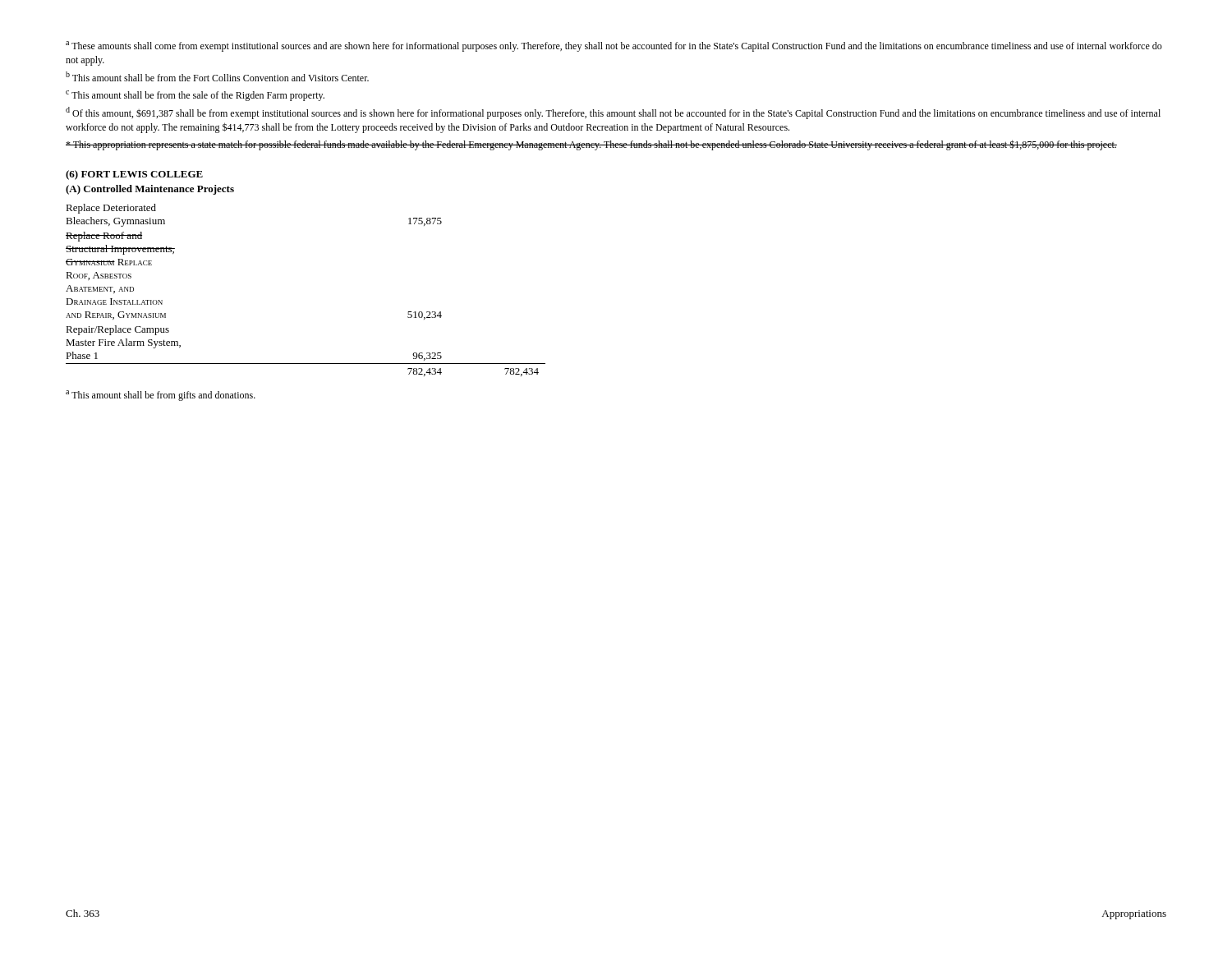Locate the text "(A) Controlled Maintenance Projects"
1232x953 pixels.
tap(150, 188)
